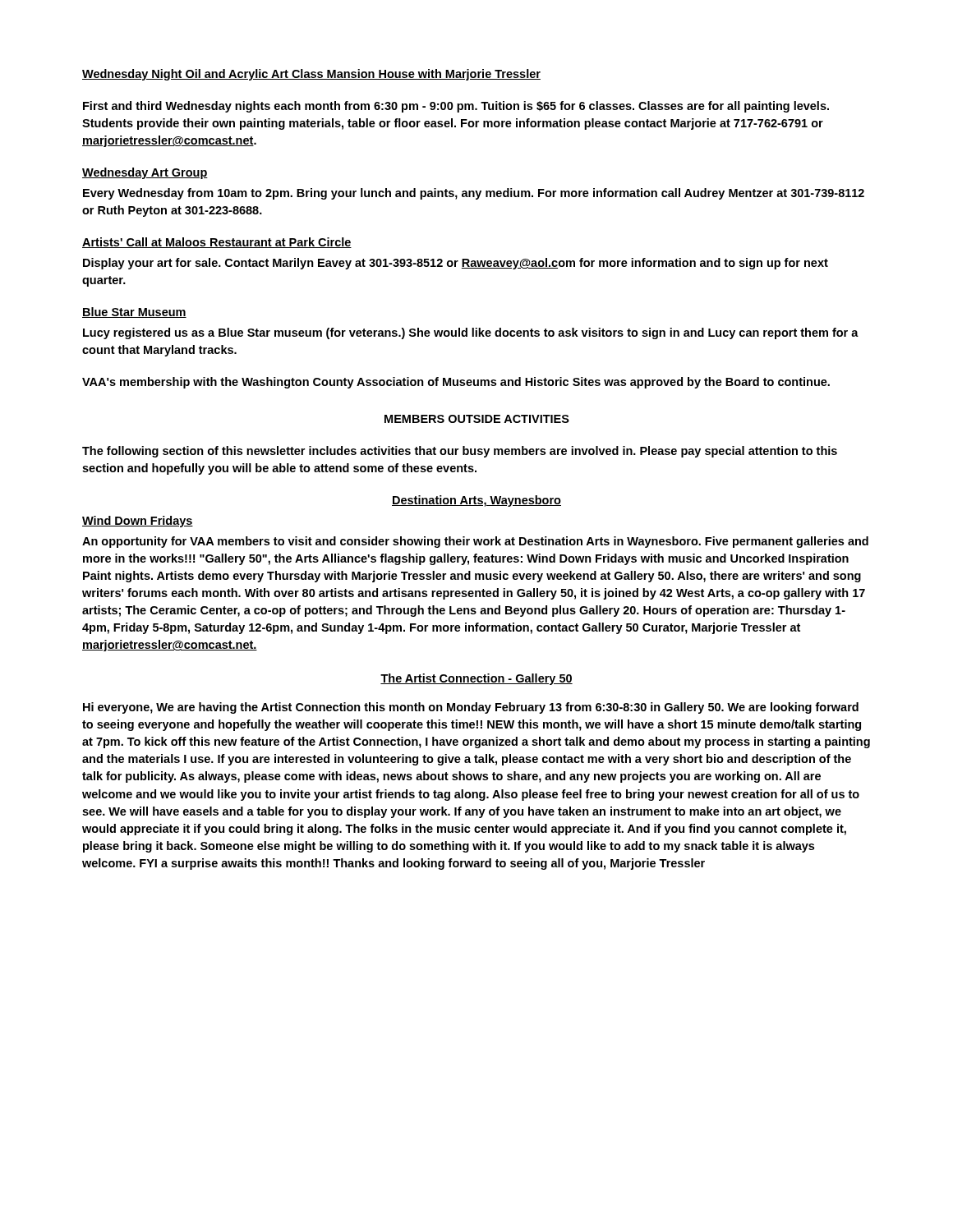Find the passage starting "Wednesday Night Oil and Acrylic"
This screenshot has height=1232, width=953.
tap(476, 74)
